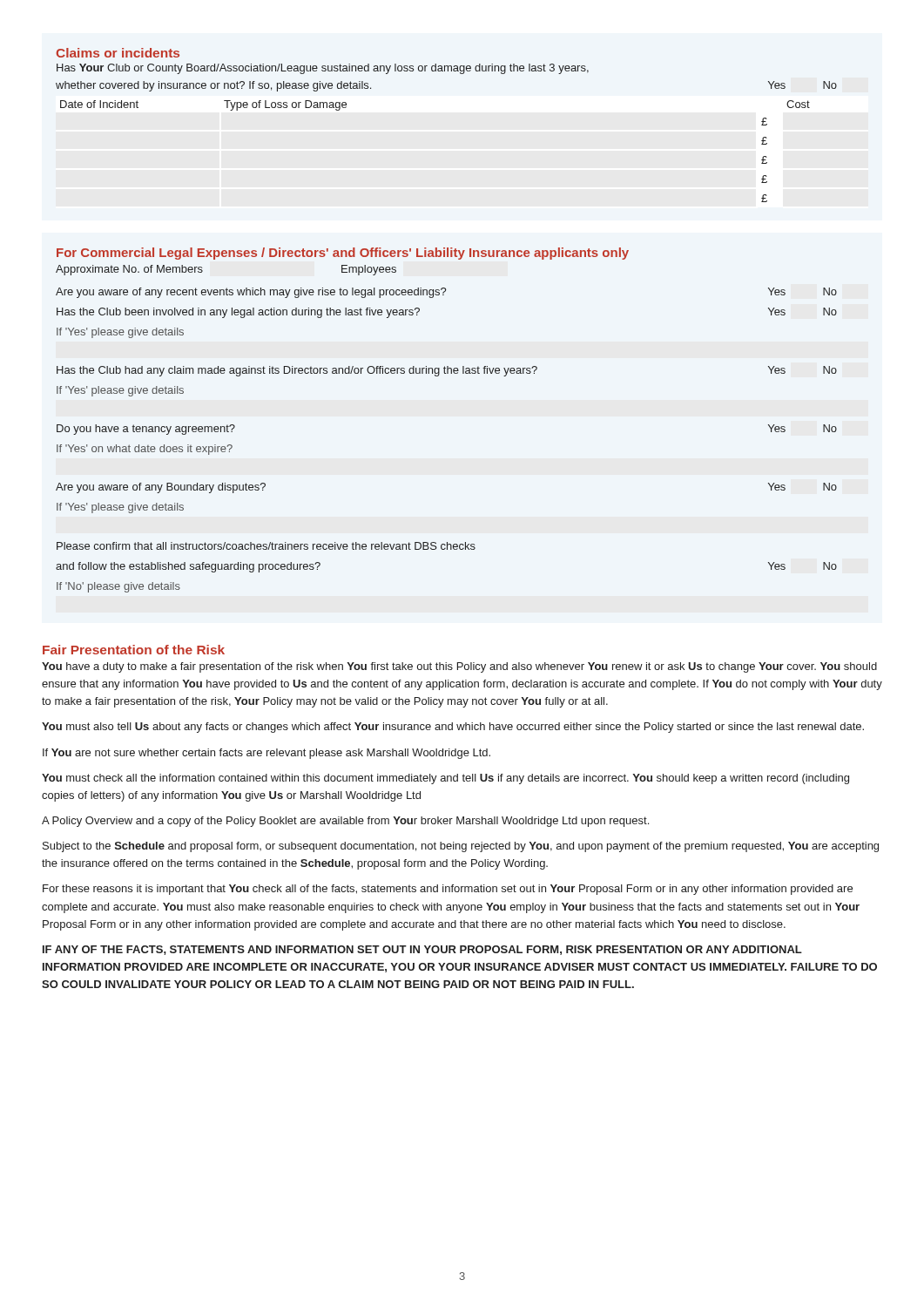The image size is (924, 1307).
Task: Where is the passage that starts "Has the Club been involved"?
Action: pyautogui.click(x=239, y=312)
